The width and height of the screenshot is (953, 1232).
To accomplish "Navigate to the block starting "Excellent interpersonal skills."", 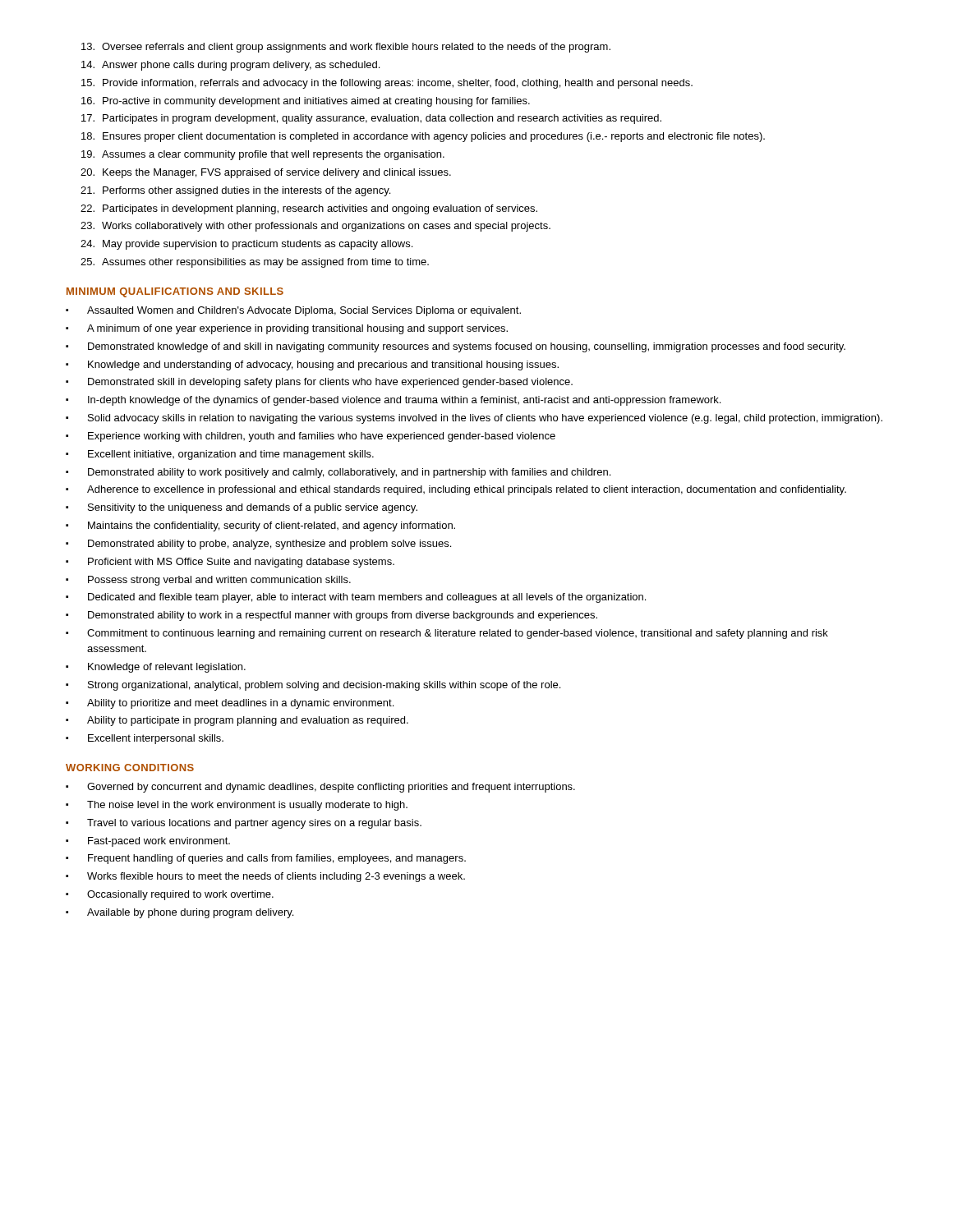I will point(156,738).
